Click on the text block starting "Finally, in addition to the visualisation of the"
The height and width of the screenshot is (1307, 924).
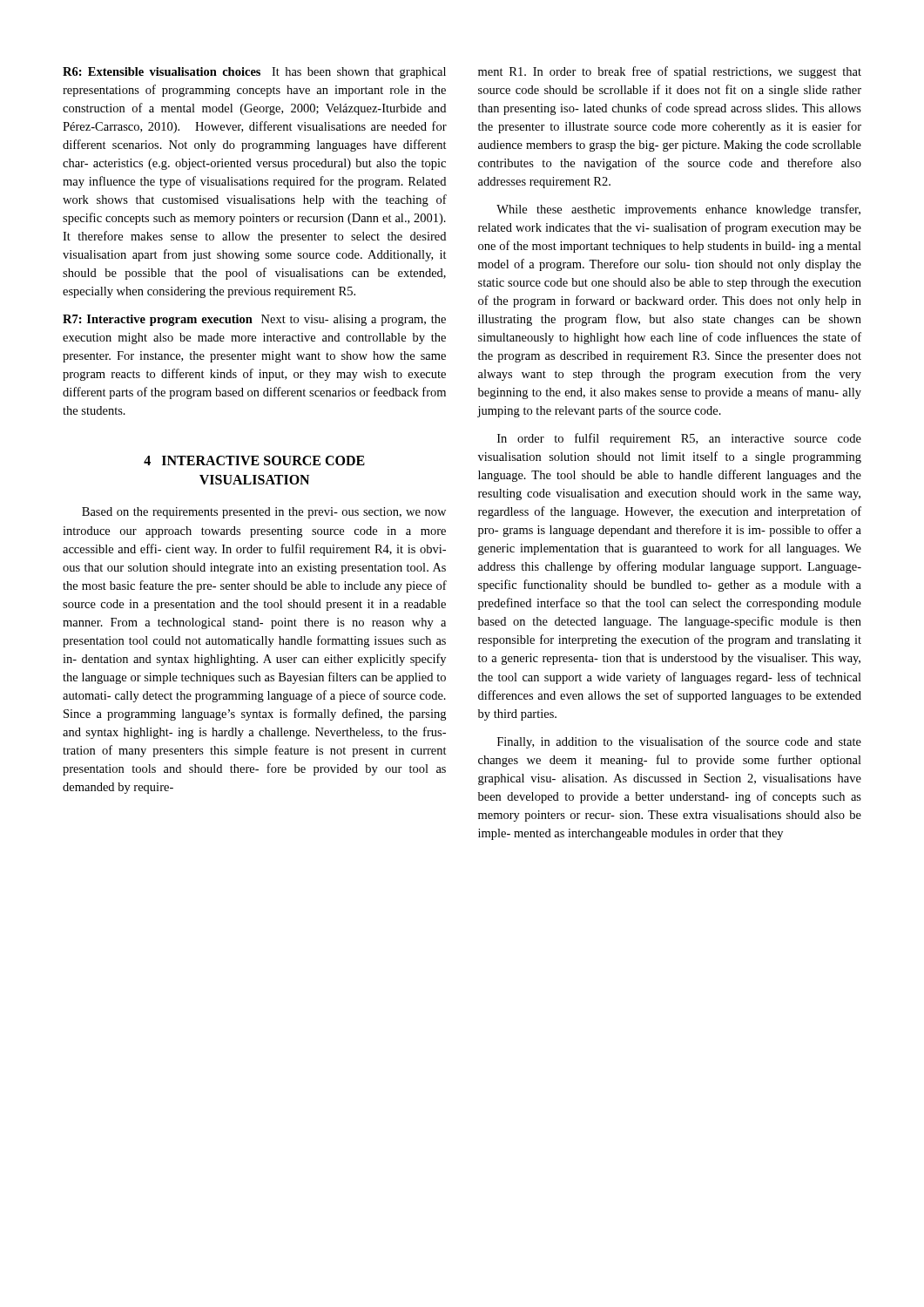pyautogui.click(x=669, y=787)
